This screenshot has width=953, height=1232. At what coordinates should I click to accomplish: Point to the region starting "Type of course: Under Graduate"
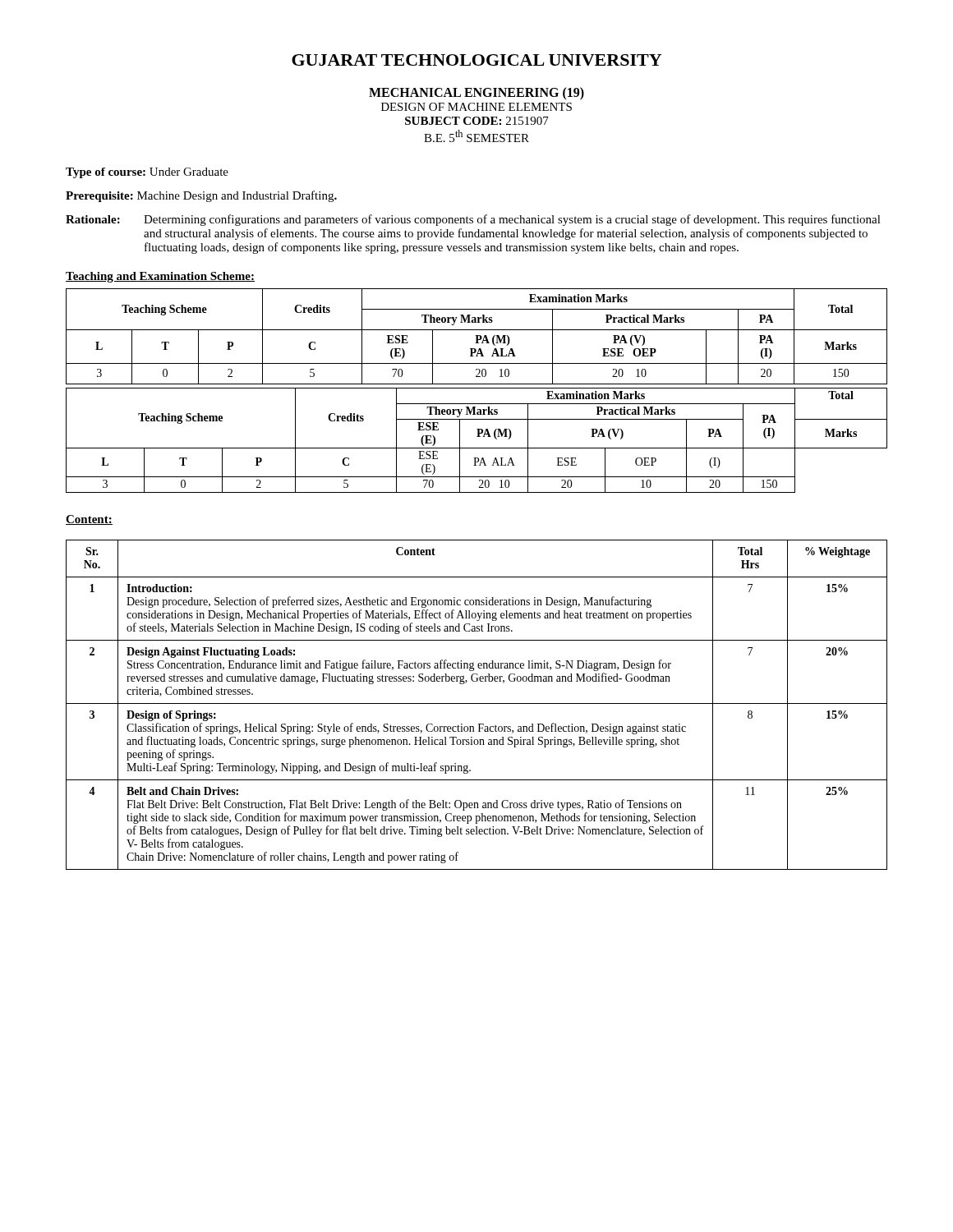[147, 172]
